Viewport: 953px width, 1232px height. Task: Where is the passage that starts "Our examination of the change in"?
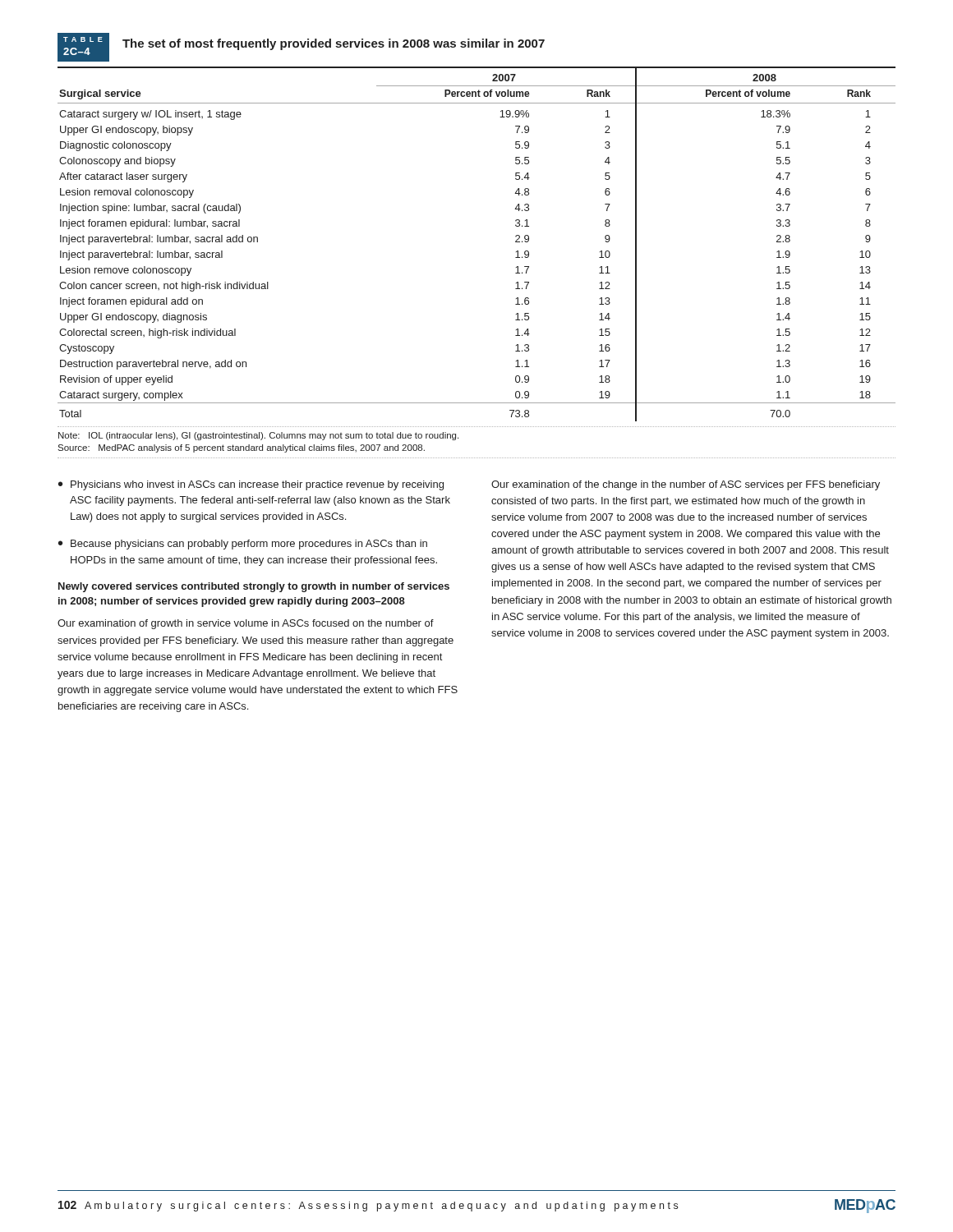pyautogui.click(x=692, y=558)
